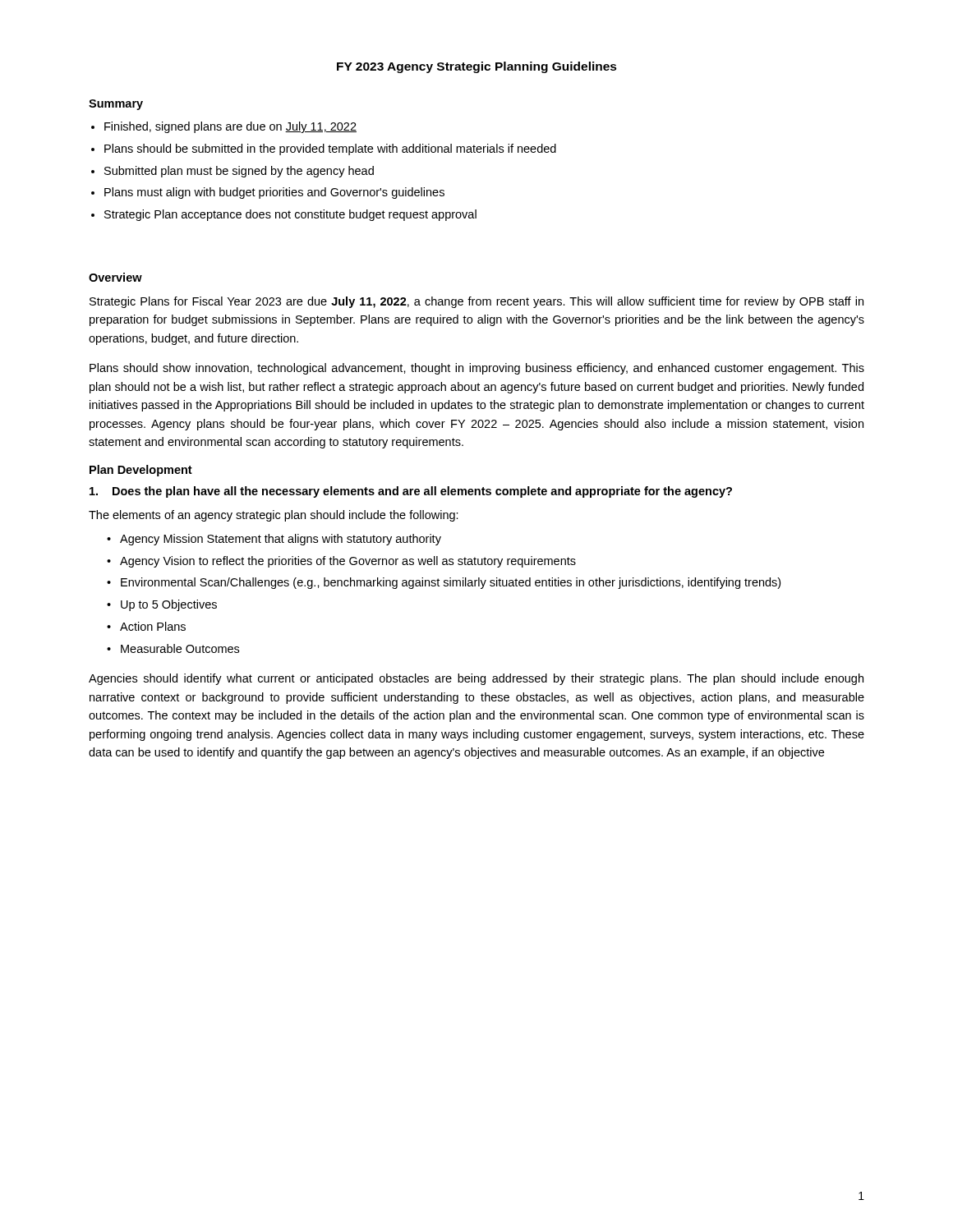
Task: Find the block starting "Plans should be submitted in the provided"
Action: [x=330, y=148]
